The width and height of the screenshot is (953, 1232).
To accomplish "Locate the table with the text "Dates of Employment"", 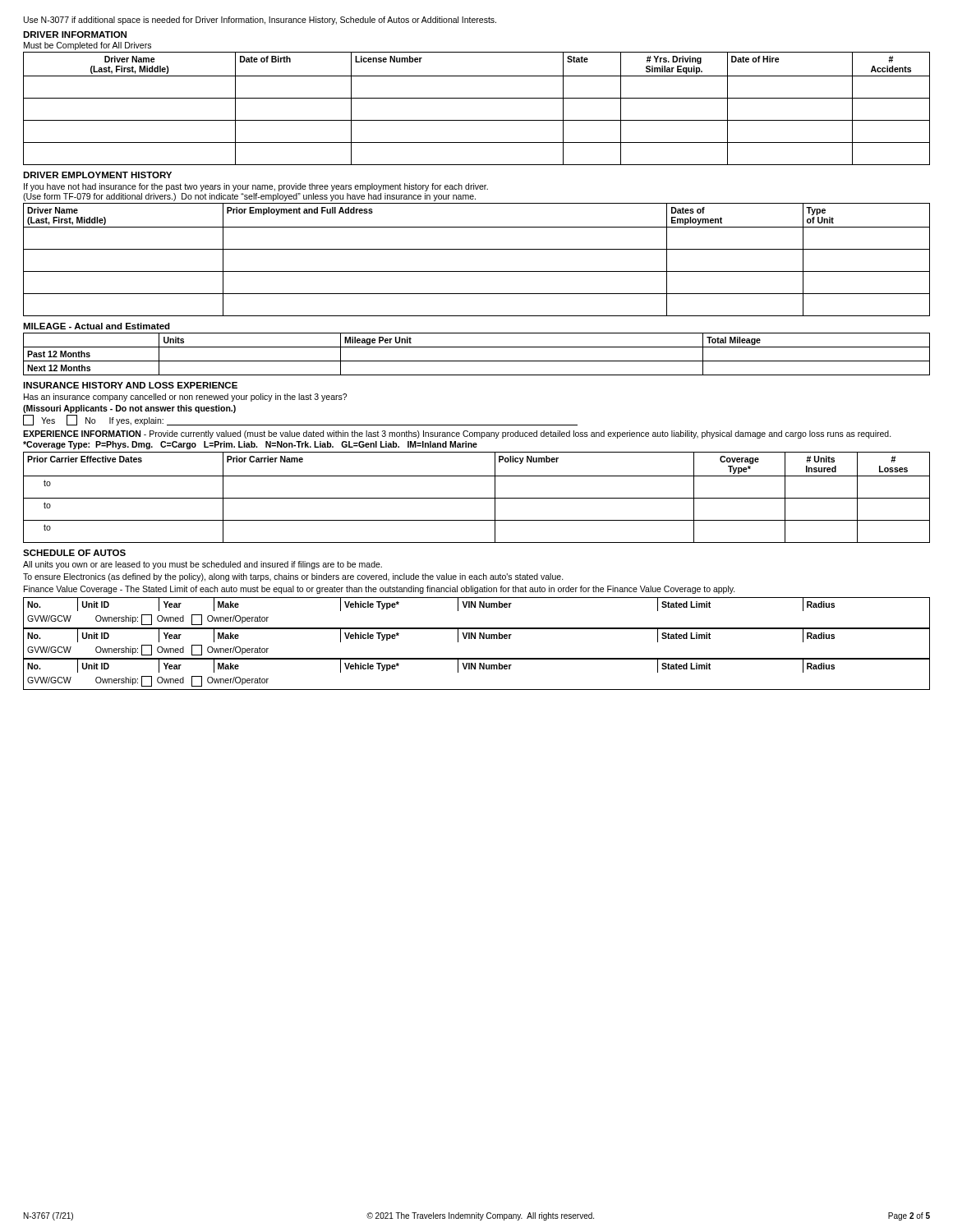I will point(476,260).
